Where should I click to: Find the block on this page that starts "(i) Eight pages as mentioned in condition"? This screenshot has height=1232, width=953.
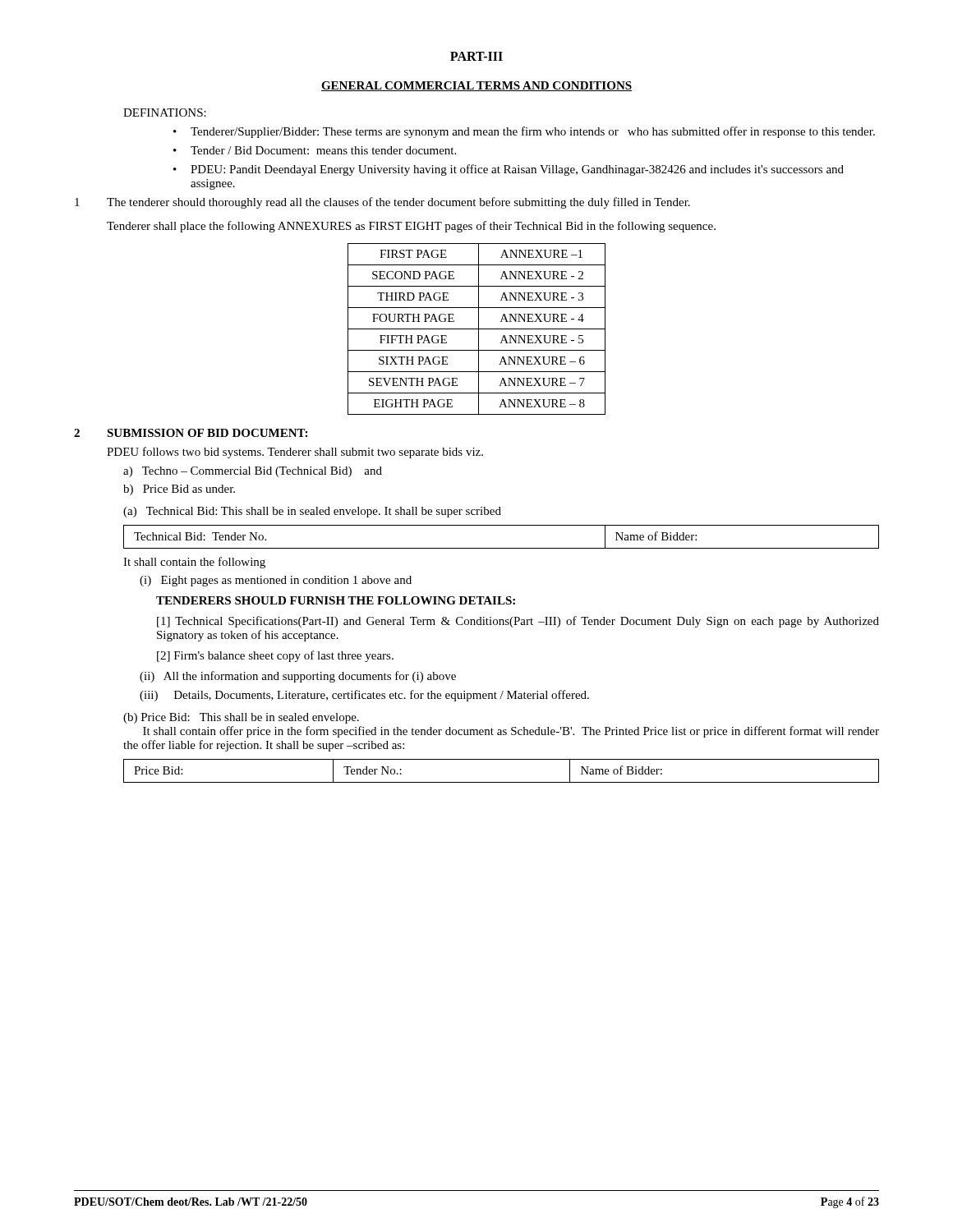276,580
